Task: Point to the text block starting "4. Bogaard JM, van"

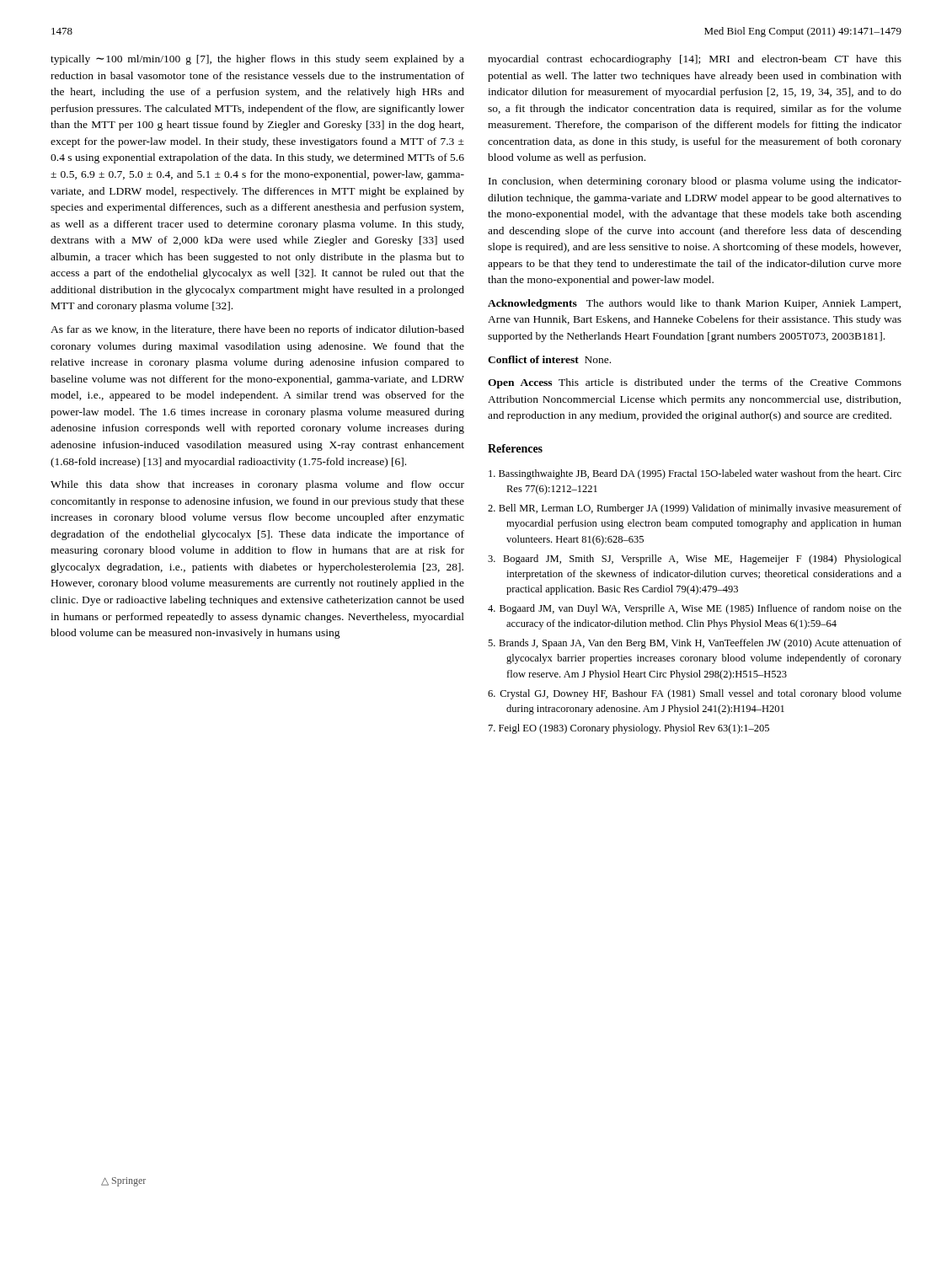Action: tap(695, 616)
